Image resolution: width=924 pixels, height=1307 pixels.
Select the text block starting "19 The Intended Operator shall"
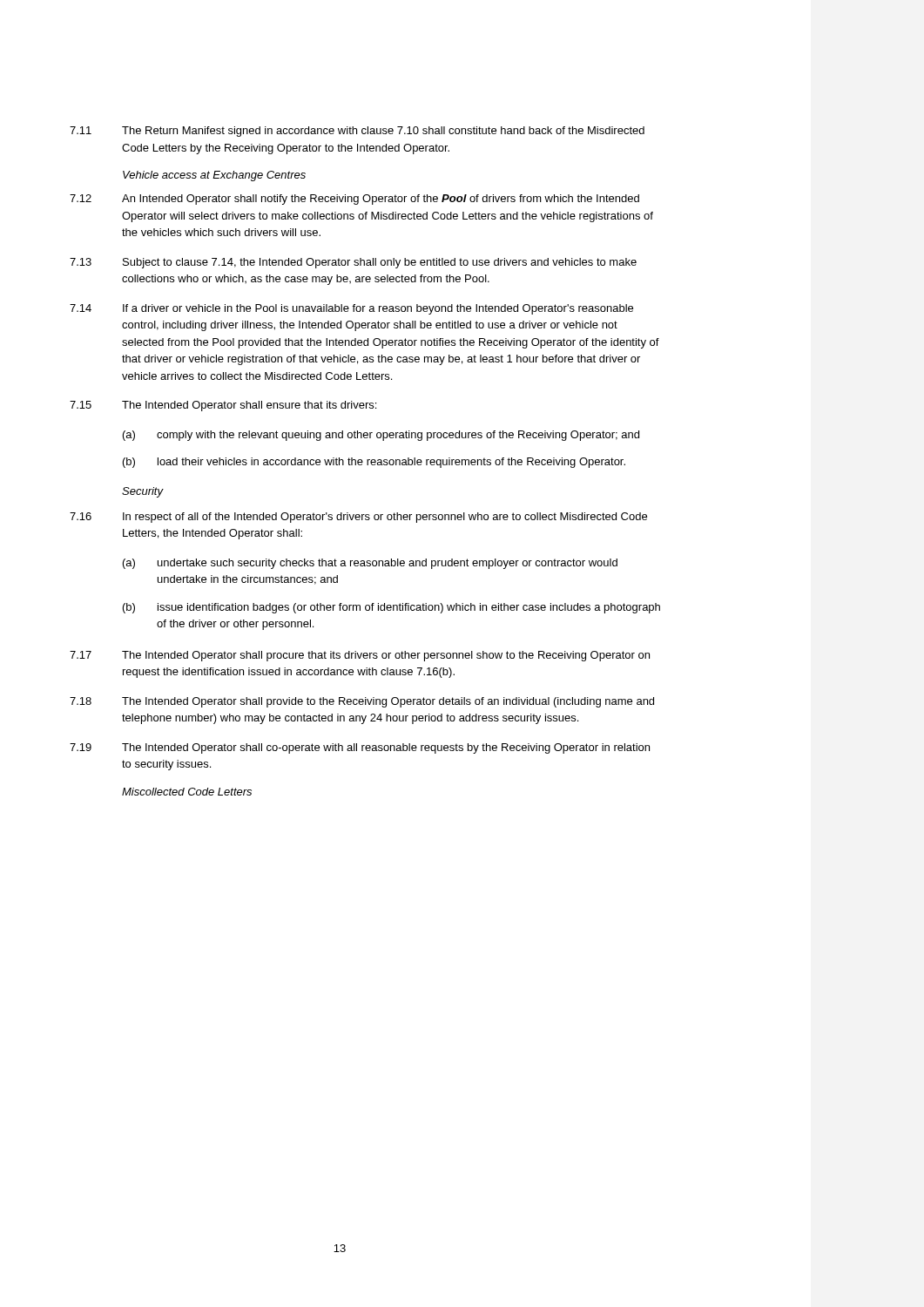click(366, 755)
